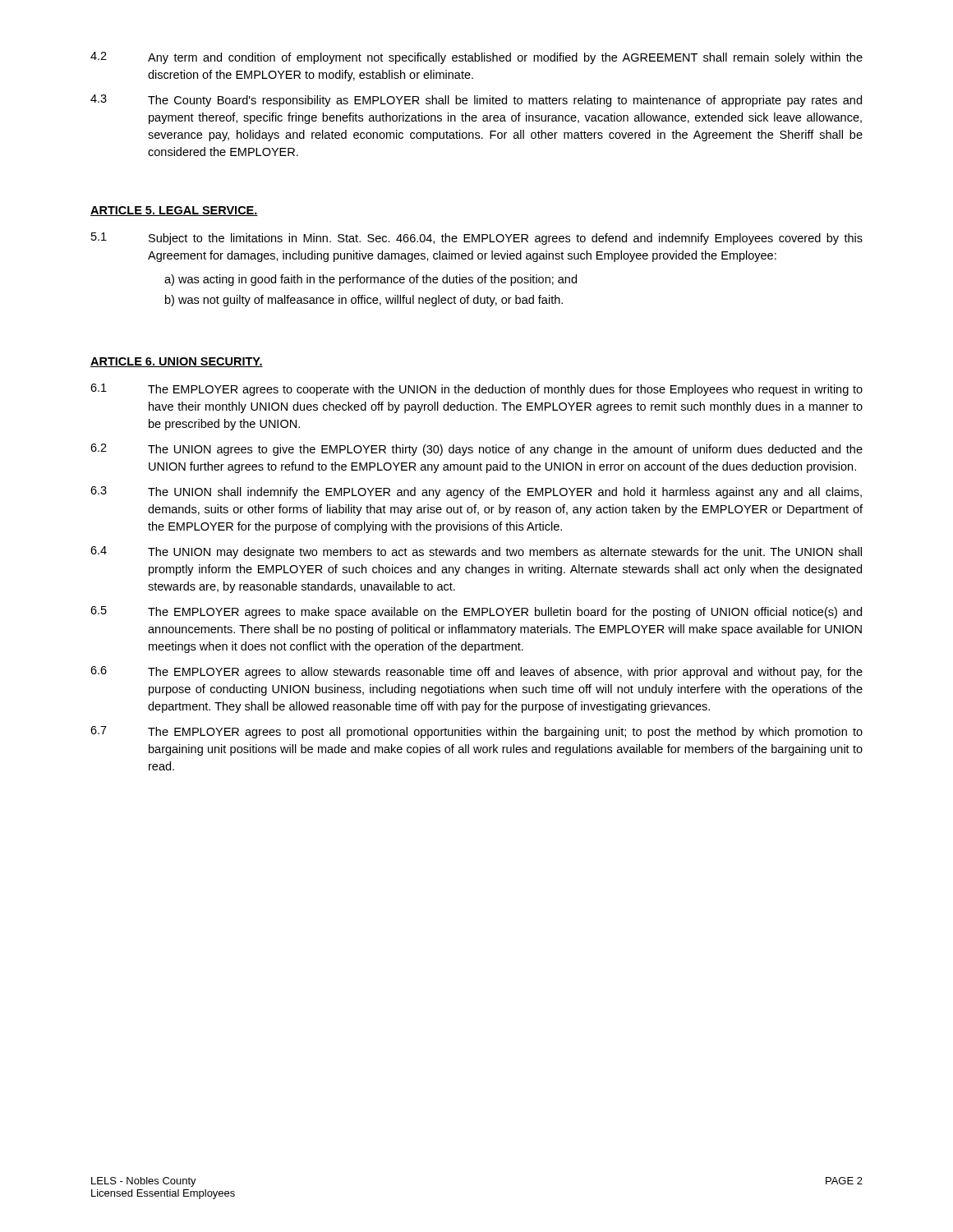Viewport: 953px width, 1232px height.
Task: Find the text block starting "ARTICLE 6. UNION SECURITY."
Action: (176, 362)
